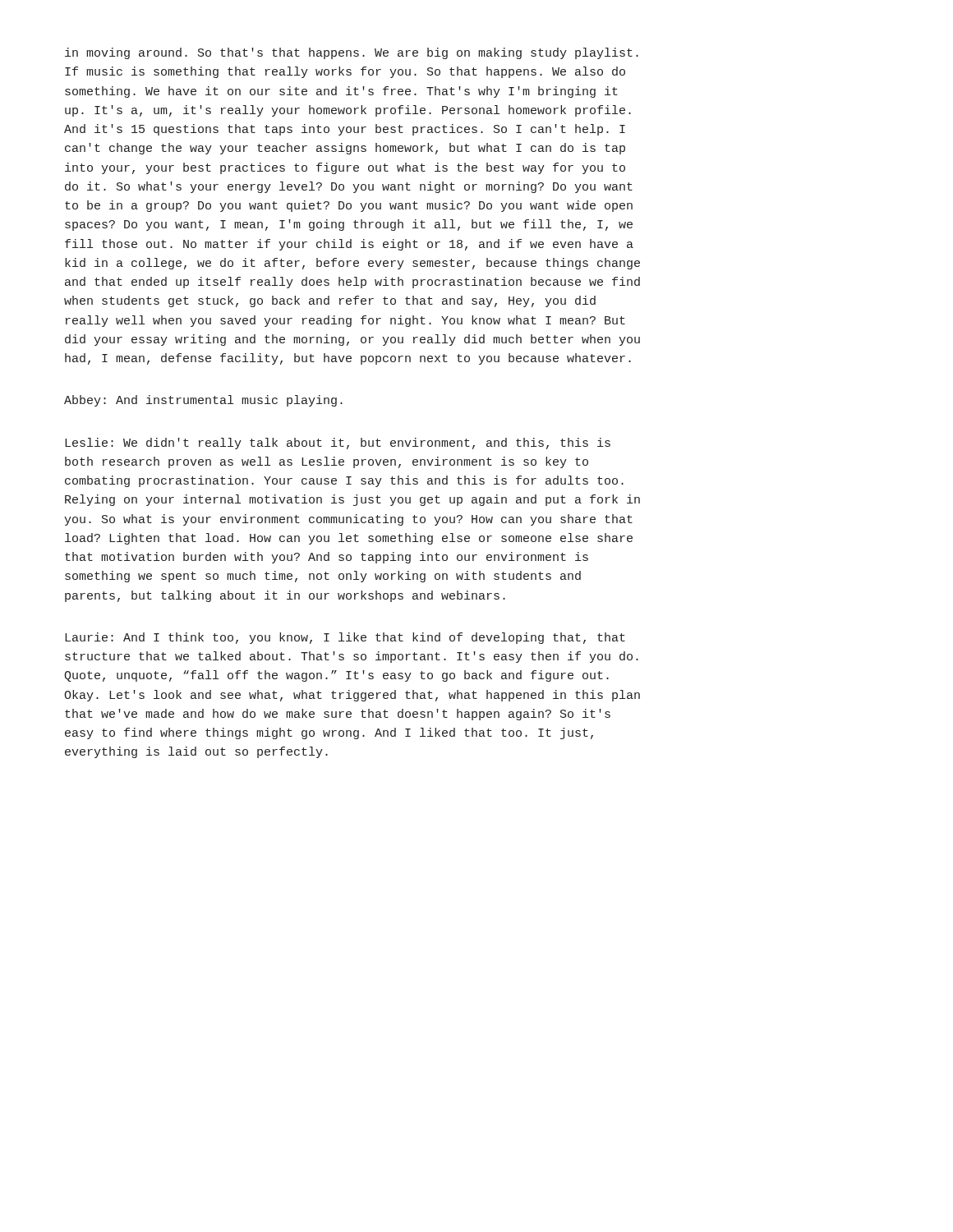
Task: Navigate to the passage starting "Abbey: And instrumental music"
Action: [205, 401]
